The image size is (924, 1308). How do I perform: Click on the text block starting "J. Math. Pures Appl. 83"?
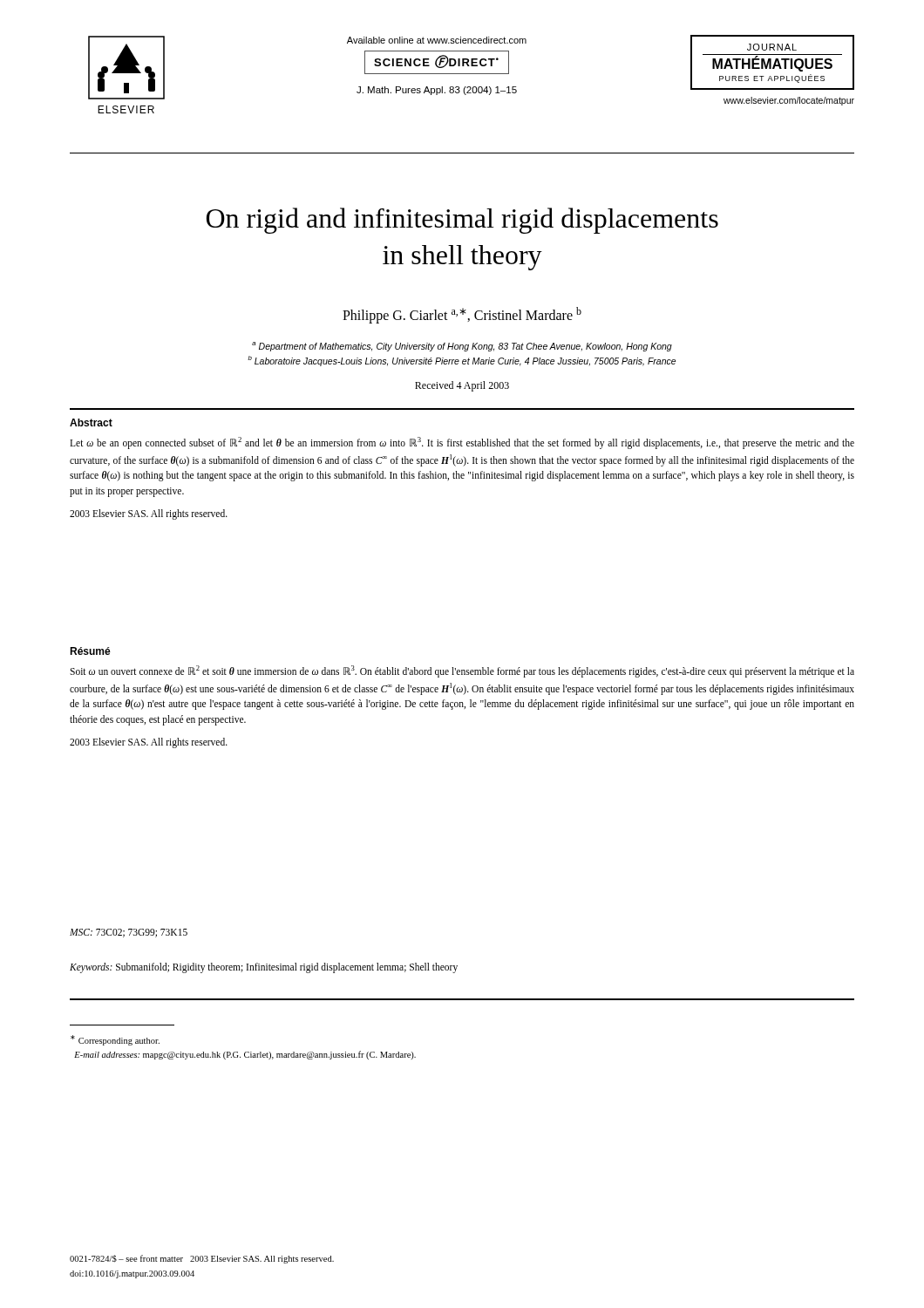[437, 90]
